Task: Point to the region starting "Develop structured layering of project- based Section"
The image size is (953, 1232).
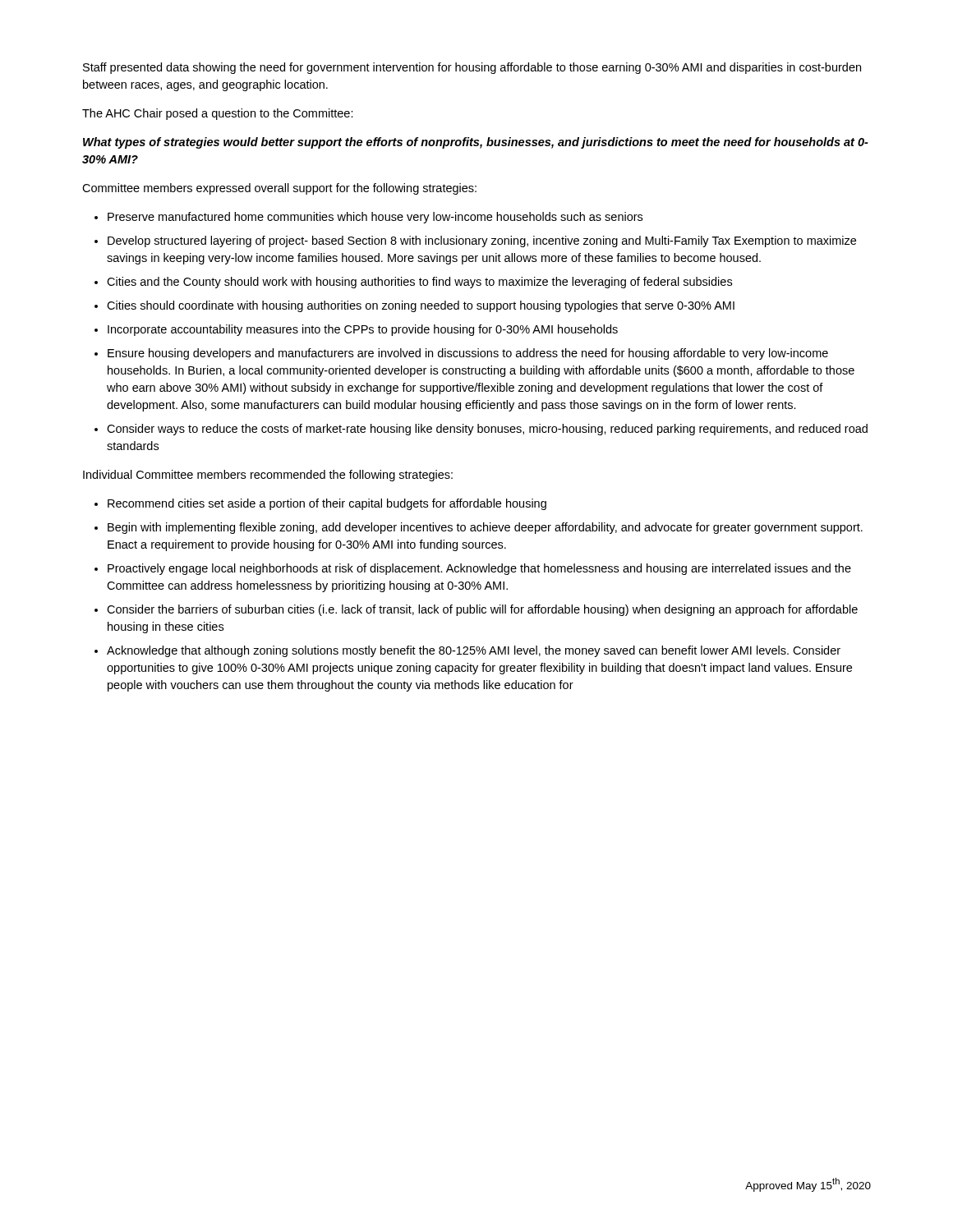Action: click(x=482, y=249)
